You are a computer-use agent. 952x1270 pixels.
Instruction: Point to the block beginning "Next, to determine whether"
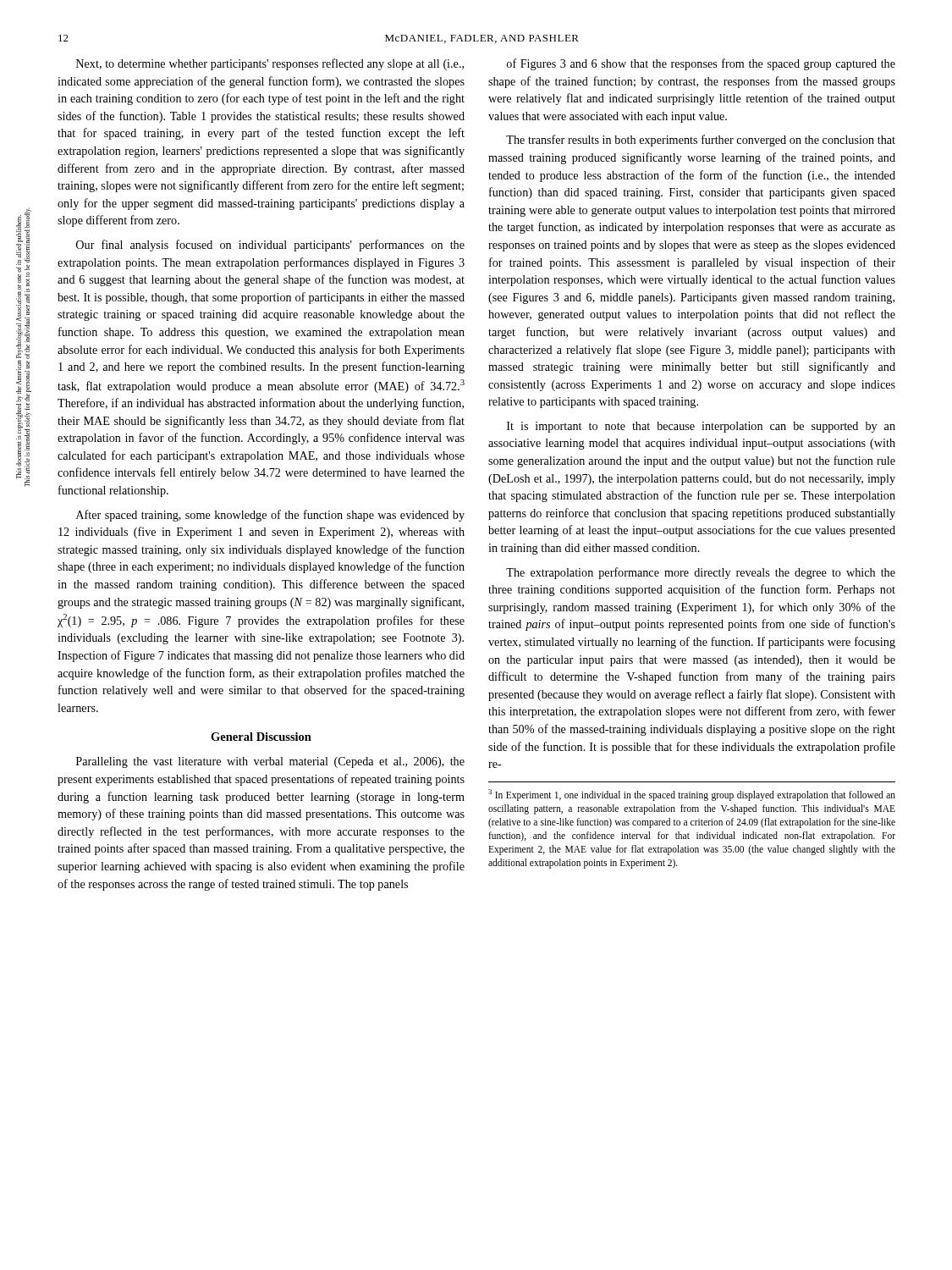click(x=261, y=142)
